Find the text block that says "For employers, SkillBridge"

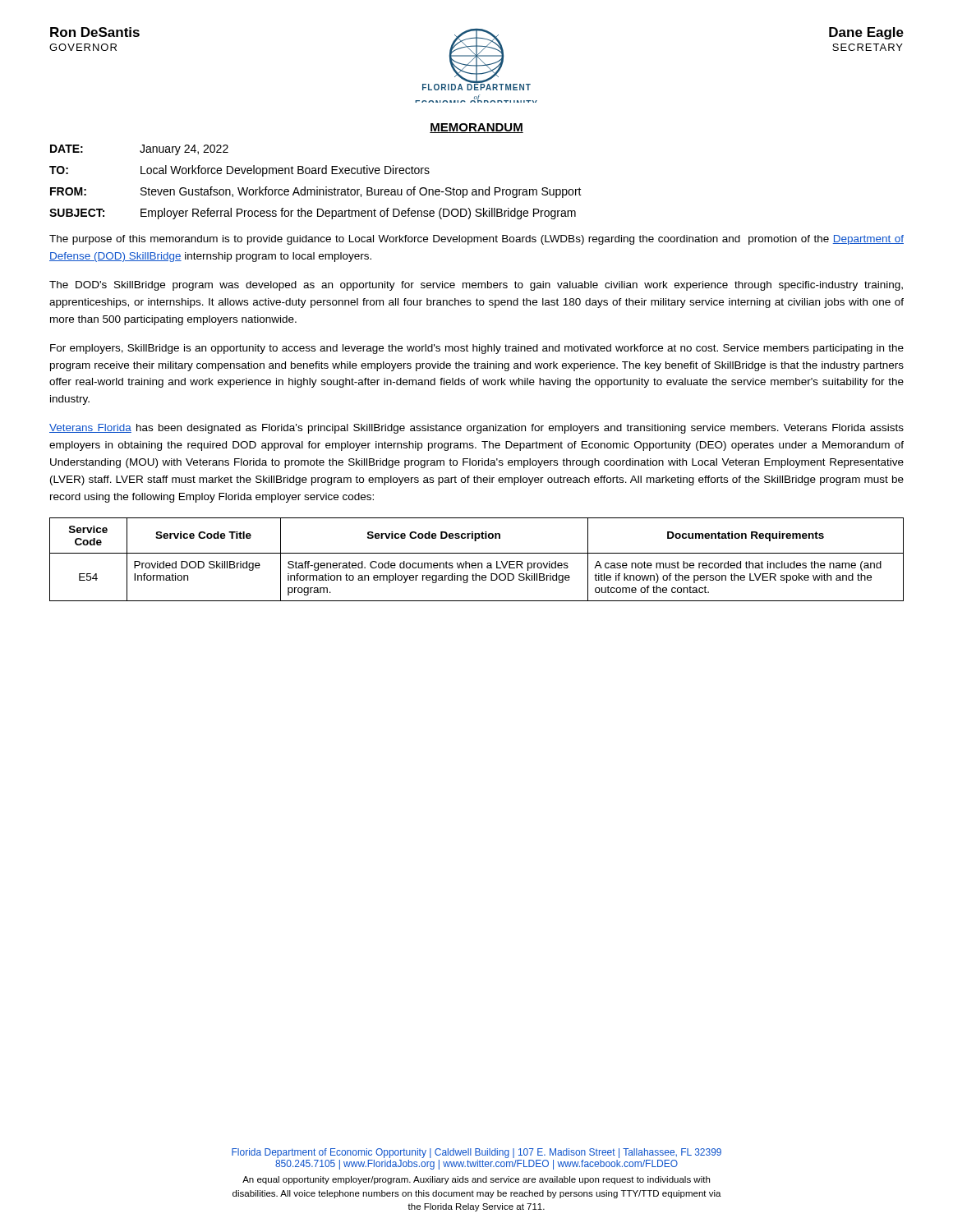476,373
